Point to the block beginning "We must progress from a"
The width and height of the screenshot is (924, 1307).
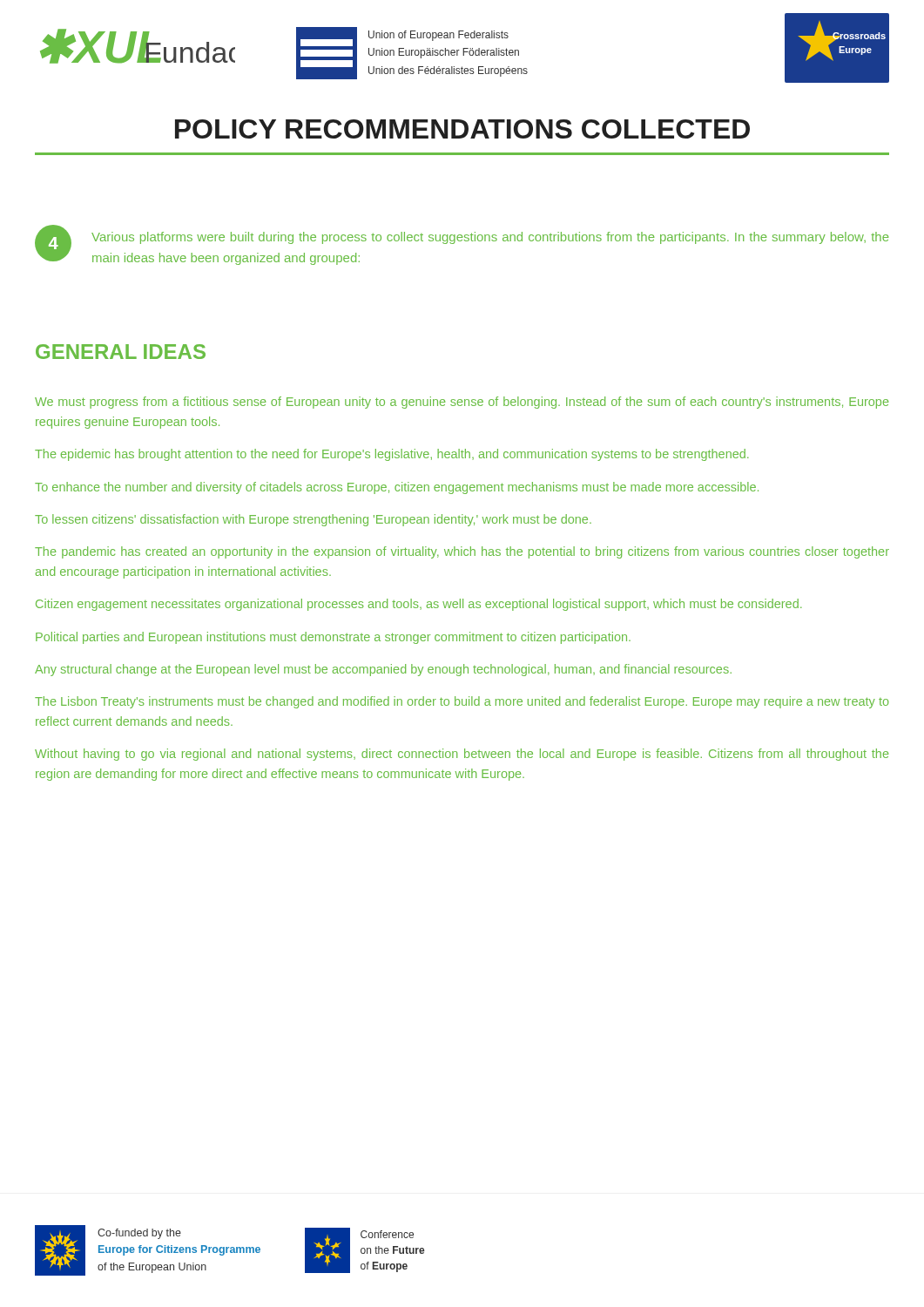(x=462, y=412)
